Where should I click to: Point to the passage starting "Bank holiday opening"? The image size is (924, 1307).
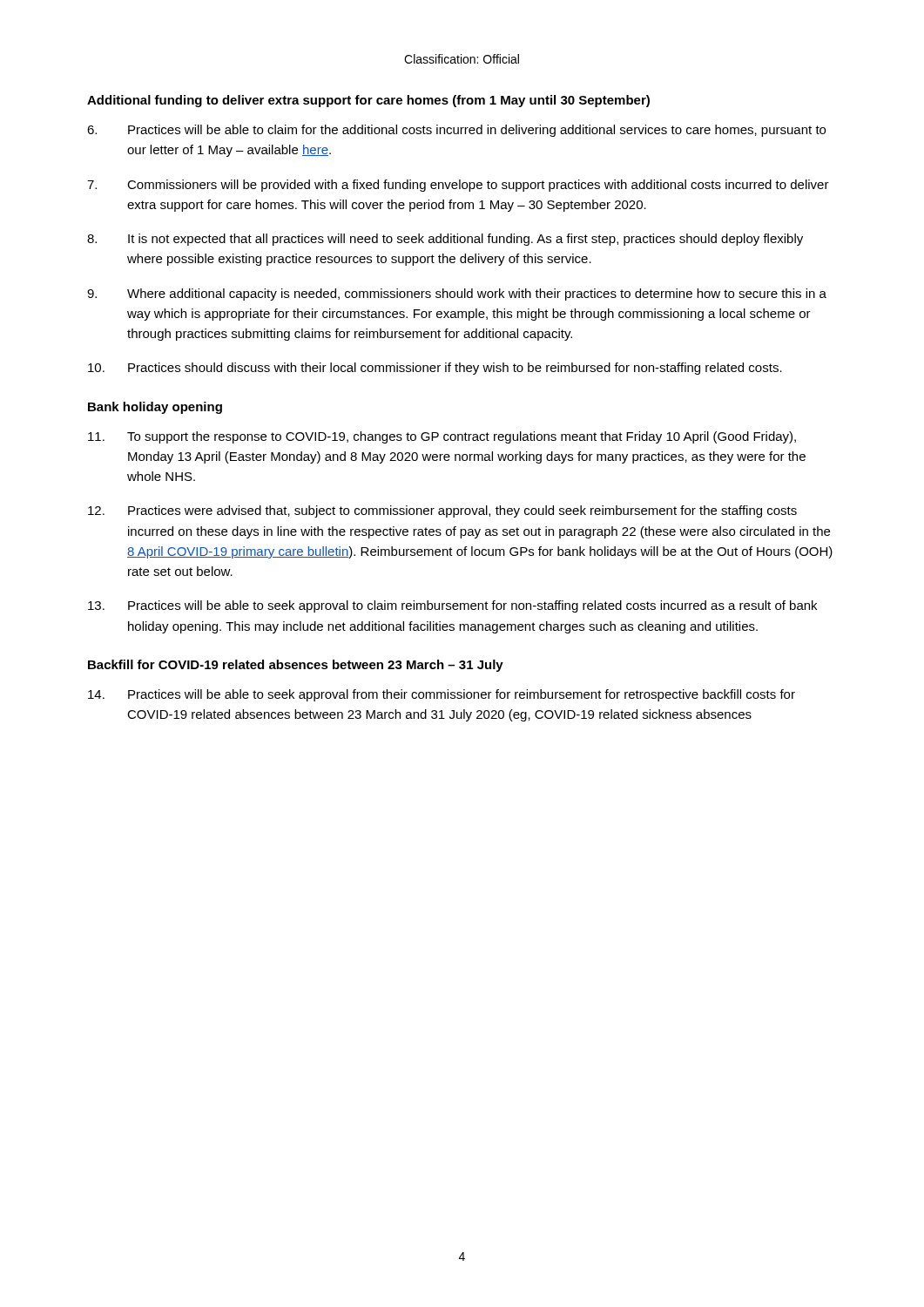click(155, 406)
